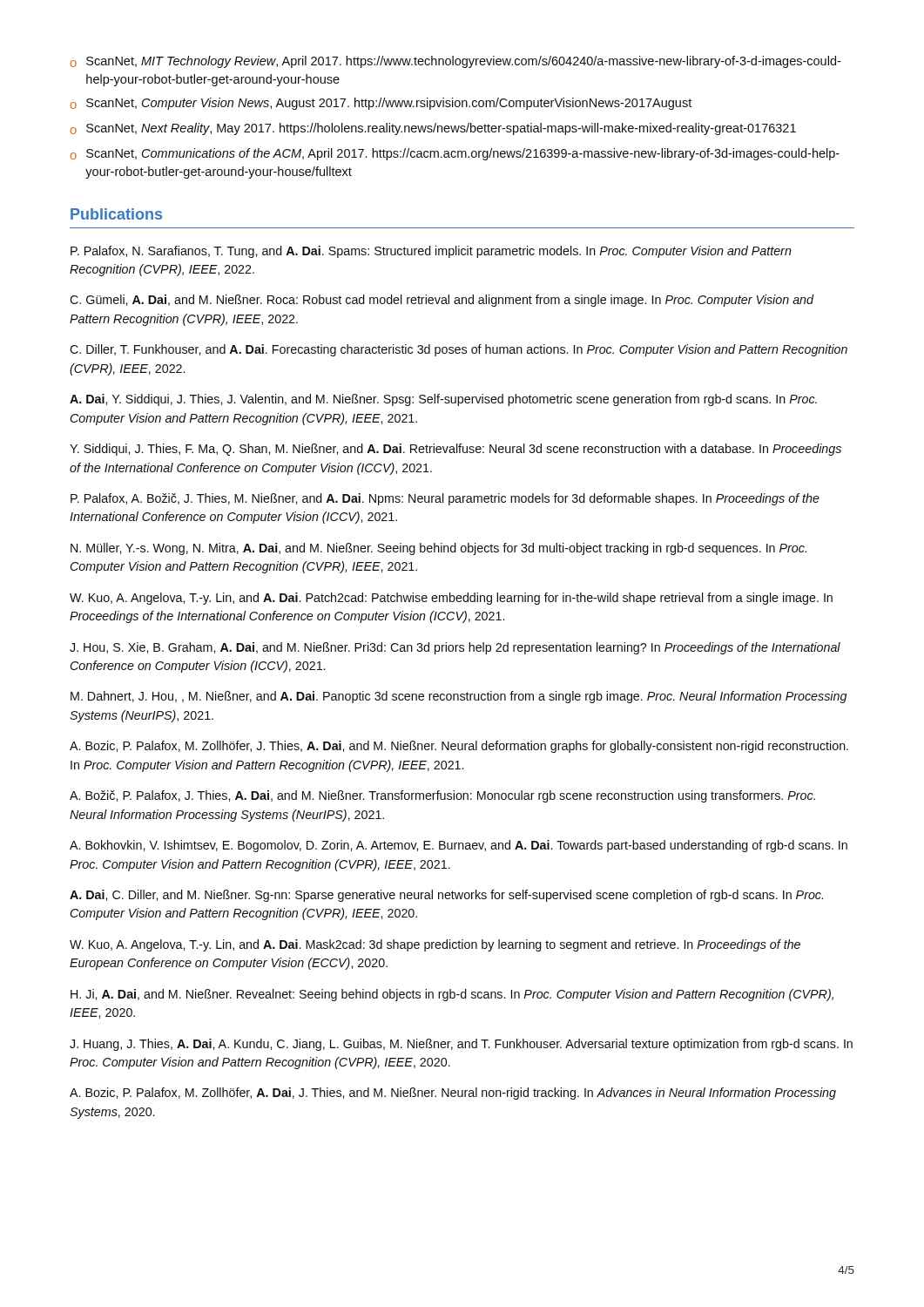This screenshot has height=1307, width=924.
Task: Locate the element starting "M. Dahnert, J. Hou,"
Action: [458, 706]
